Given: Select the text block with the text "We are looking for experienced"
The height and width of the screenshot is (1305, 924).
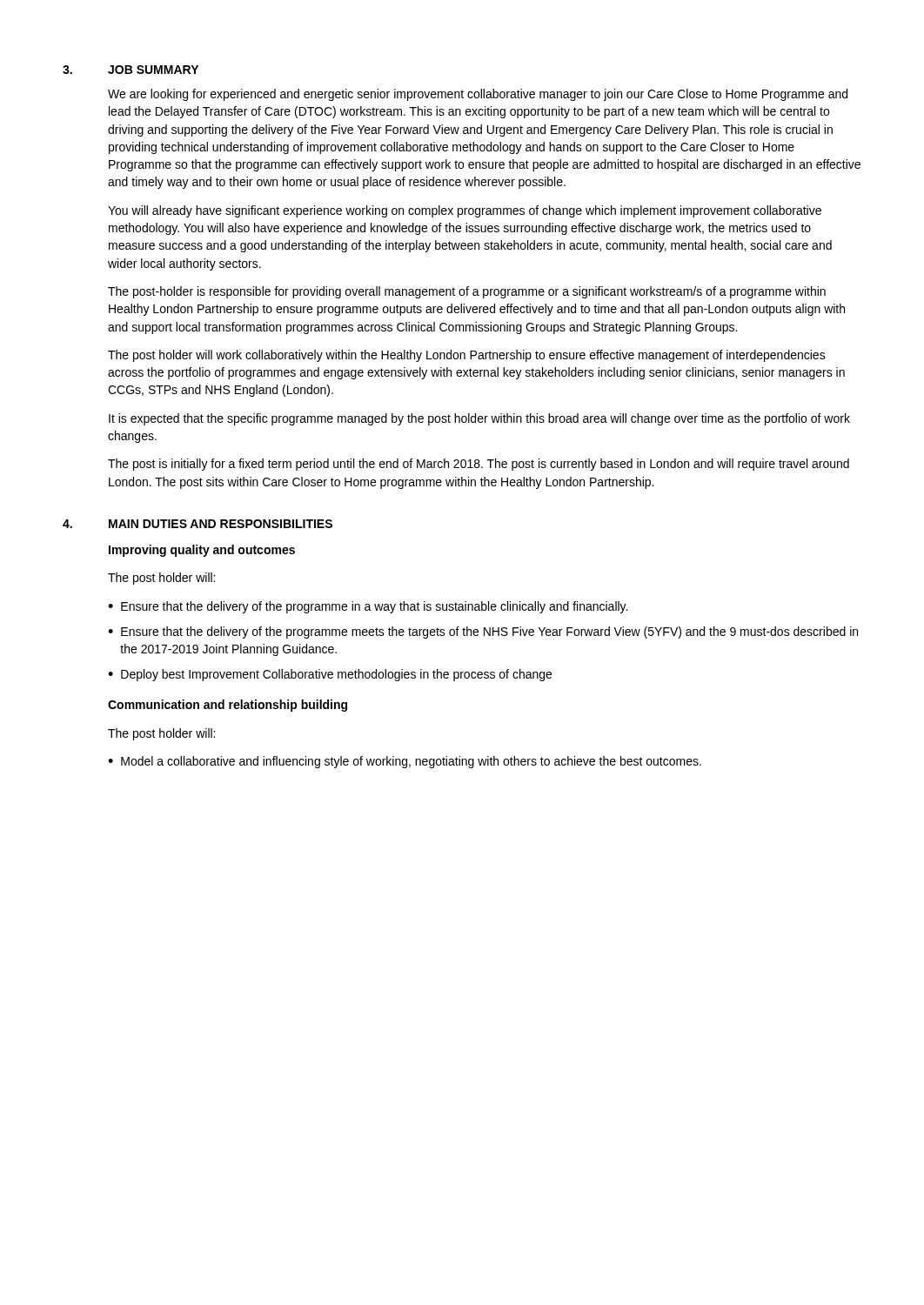Looking at the screenshot, I should [x=485, y=288].
